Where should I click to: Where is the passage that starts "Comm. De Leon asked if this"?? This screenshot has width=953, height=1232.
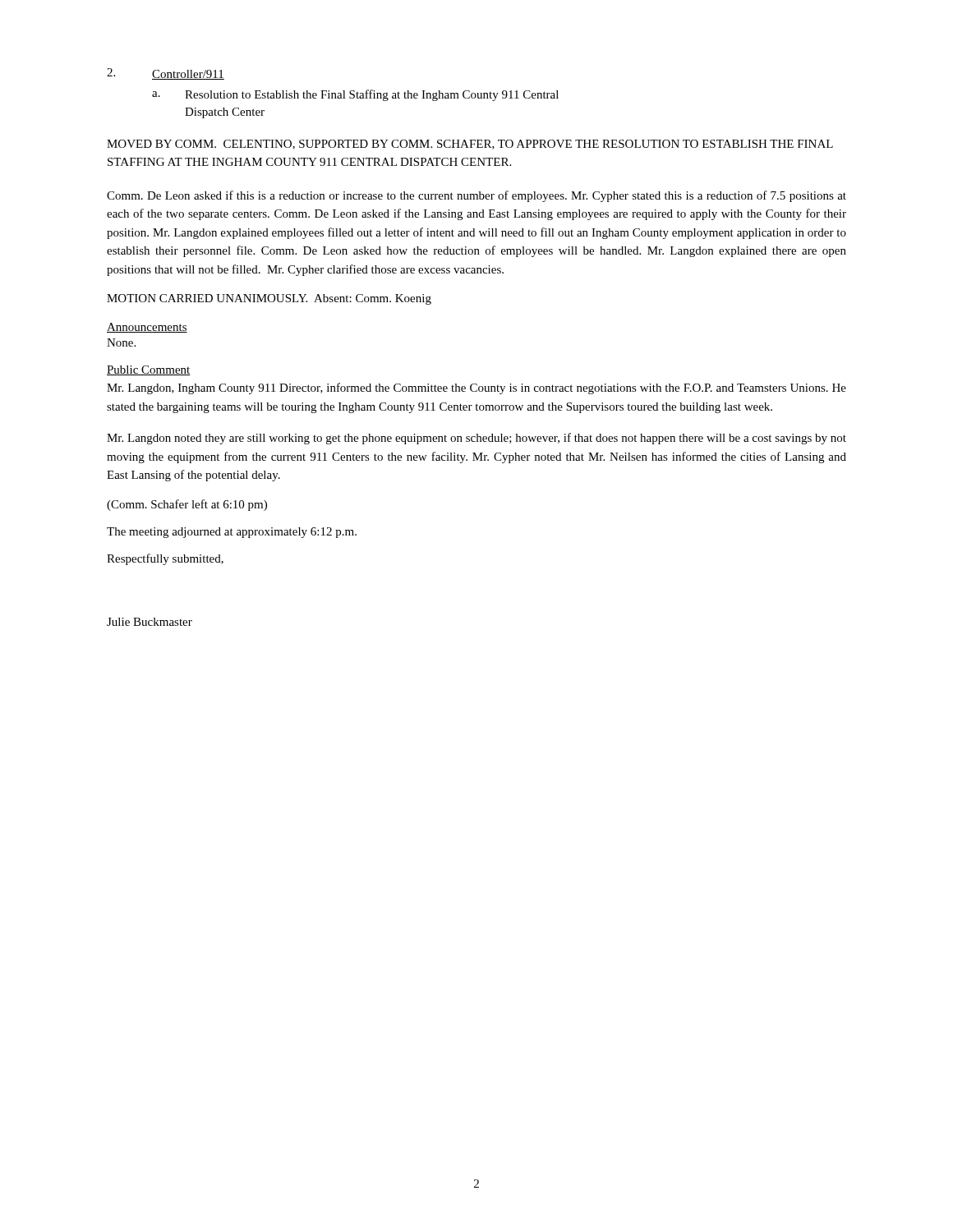[x=476, y=232]
